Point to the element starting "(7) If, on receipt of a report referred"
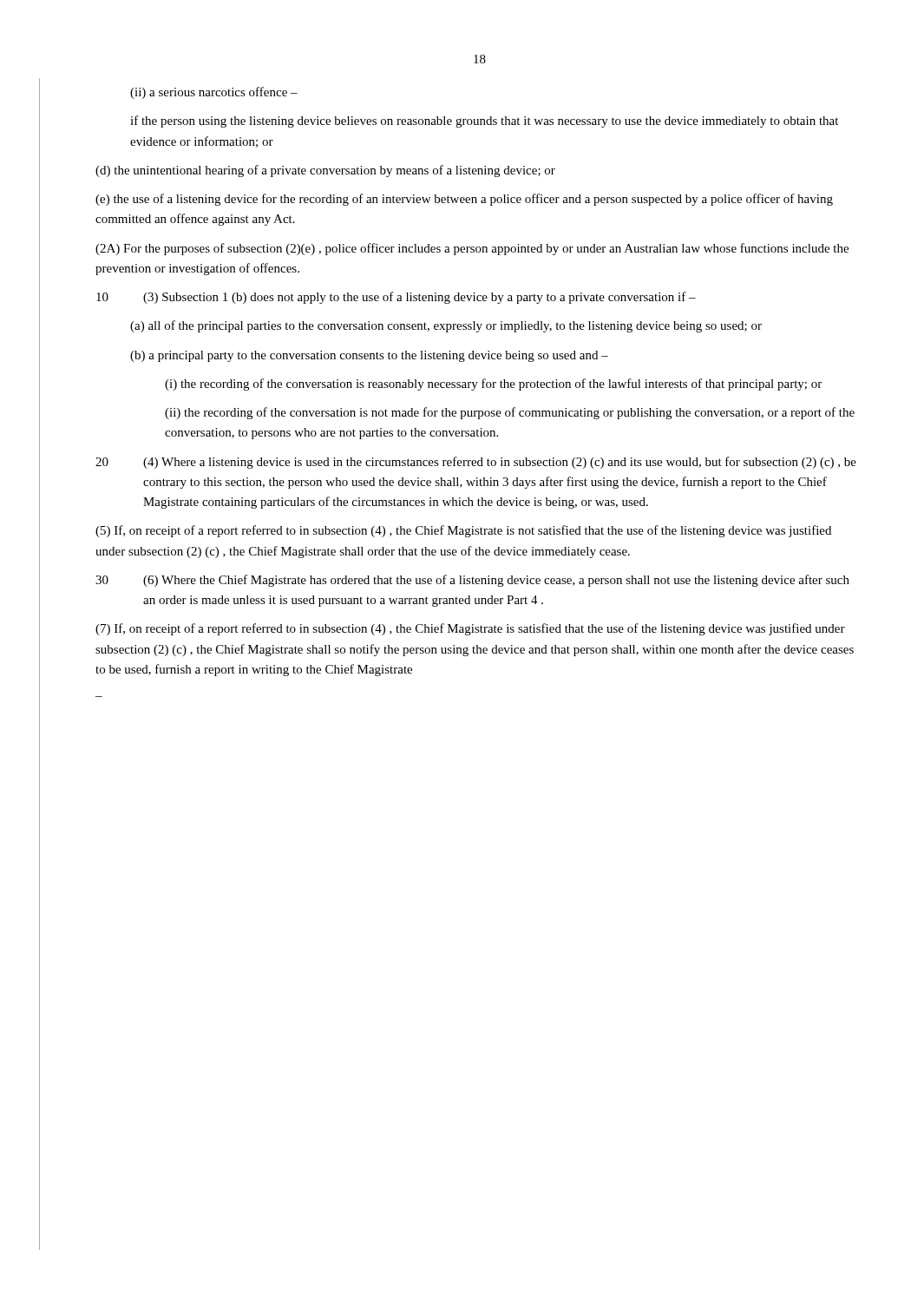924x1302 pixels. click(x=475, y=649)
